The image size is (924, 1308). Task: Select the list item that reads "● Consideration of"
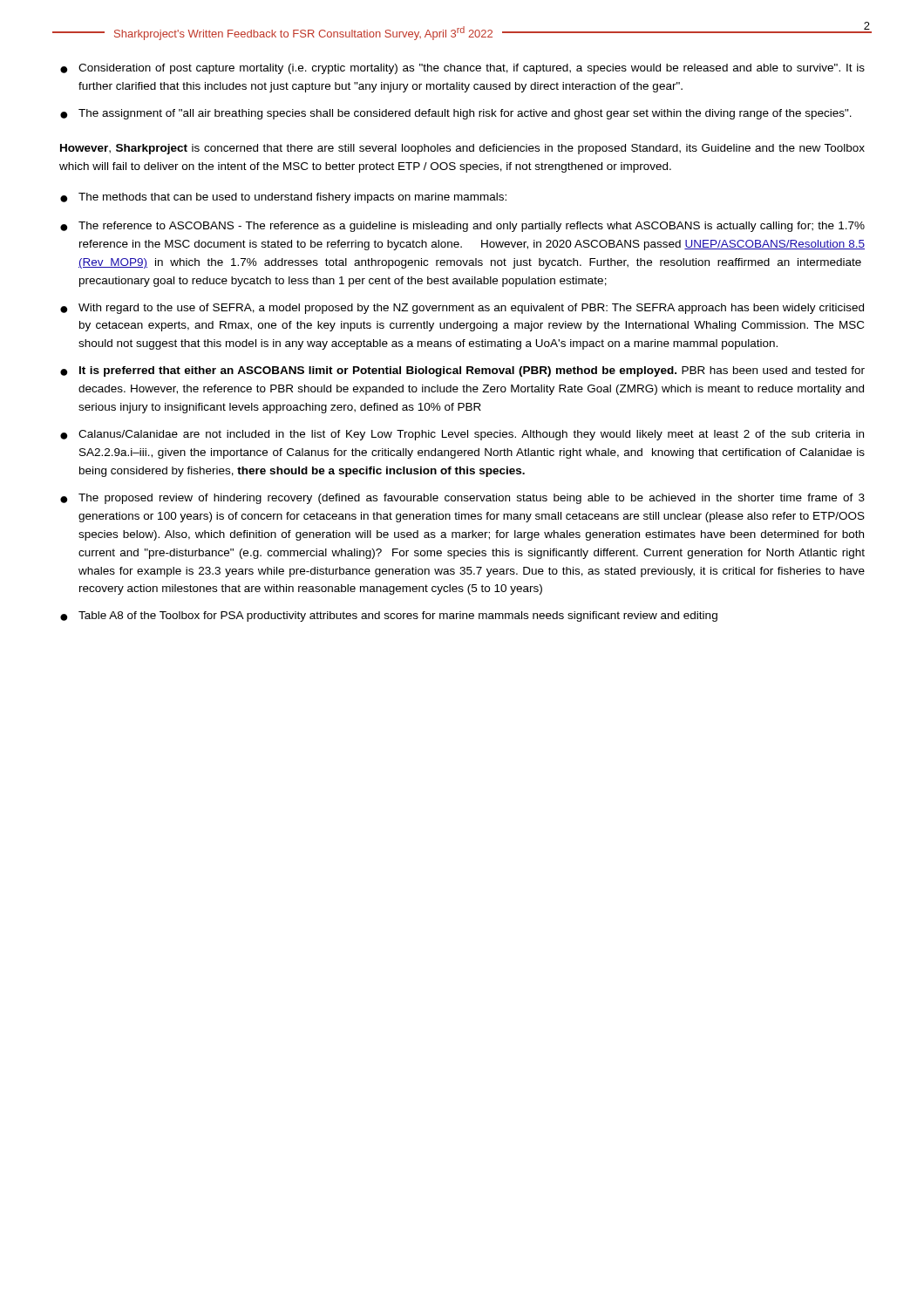tap(462, 77)
